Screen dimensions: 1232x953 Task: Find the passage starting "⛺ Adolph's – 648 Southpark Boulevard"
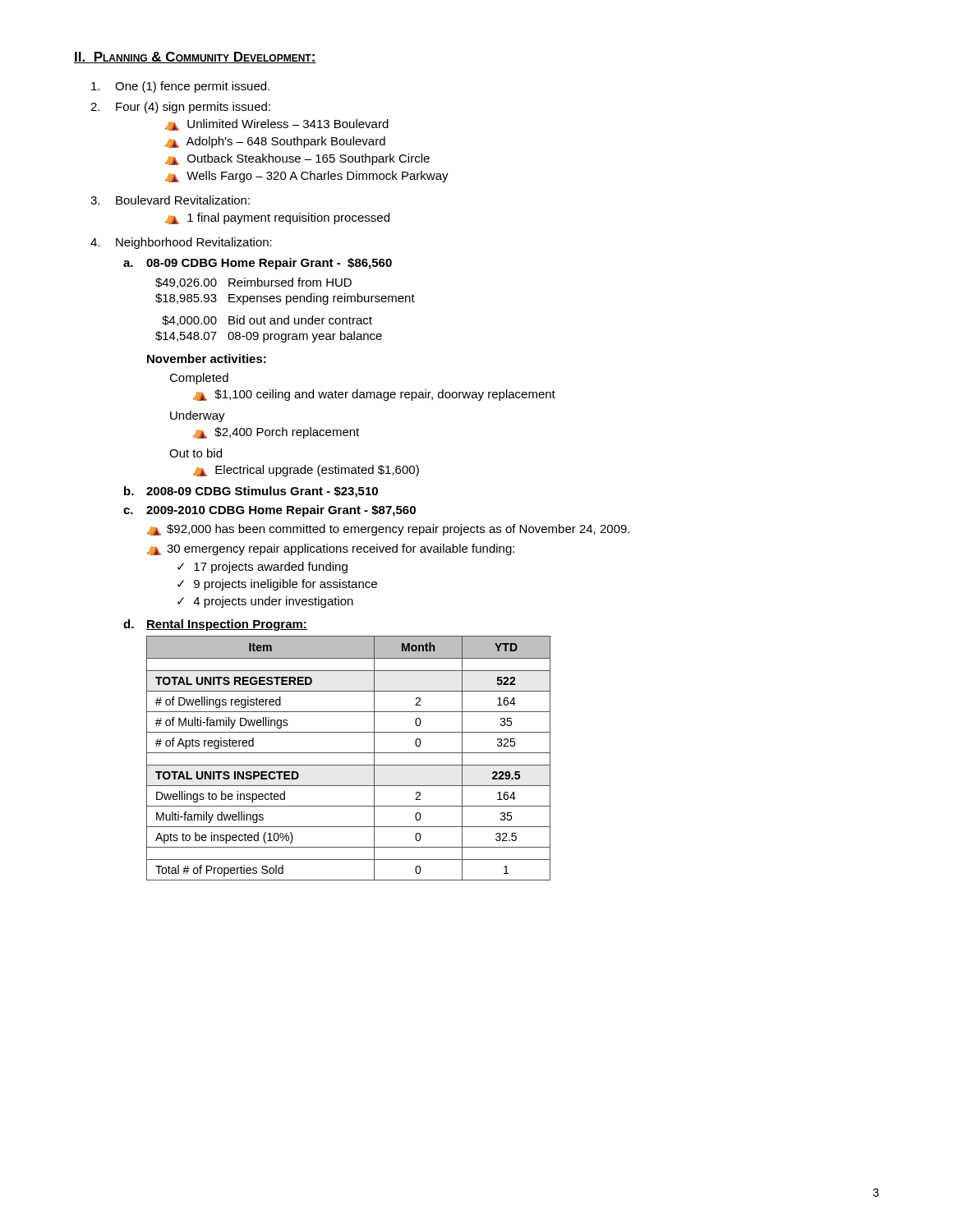(275, 141)
